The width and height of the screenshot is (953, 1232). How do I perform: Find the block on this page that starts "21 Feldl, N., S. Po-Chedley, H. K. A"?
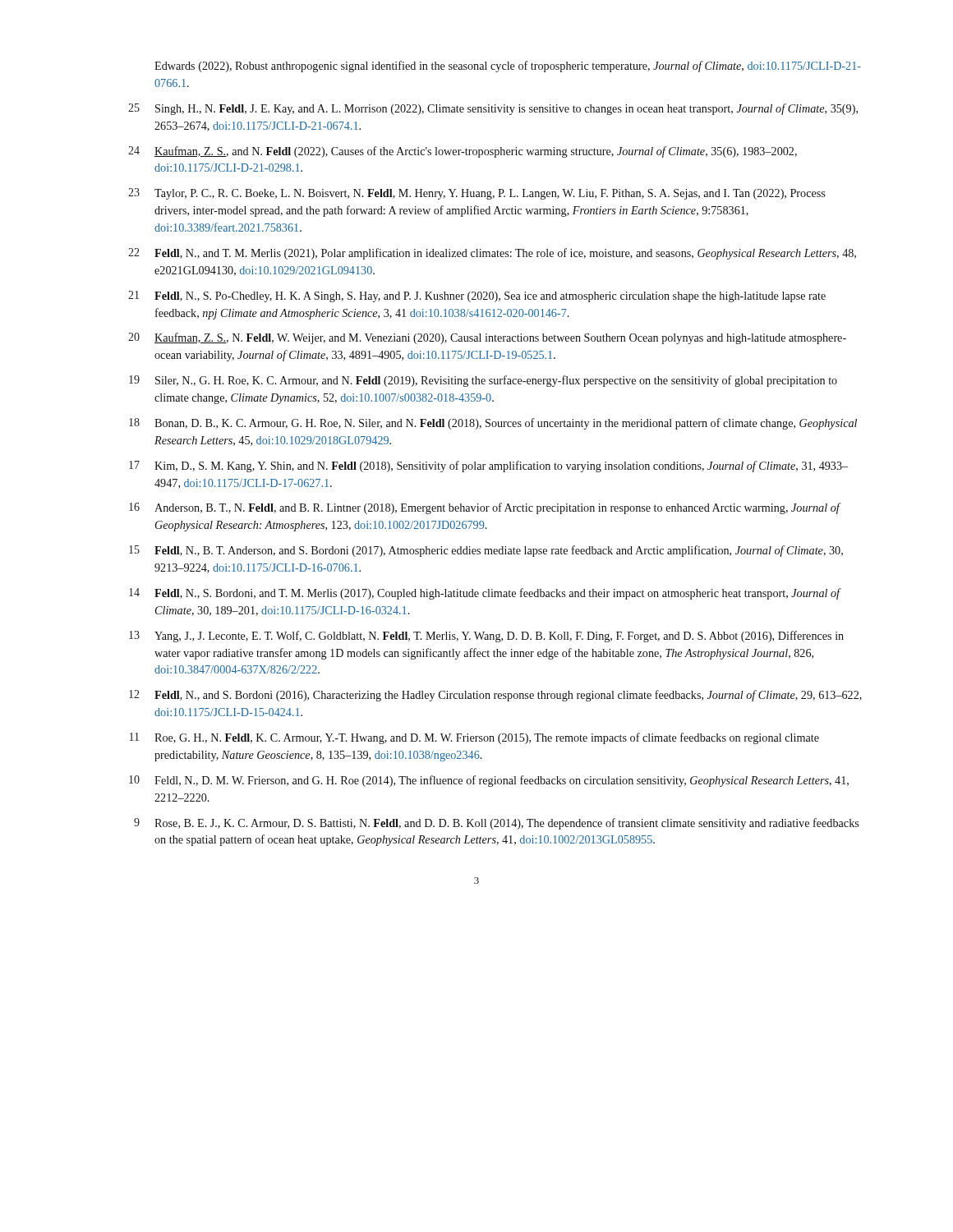coord(476,304)
